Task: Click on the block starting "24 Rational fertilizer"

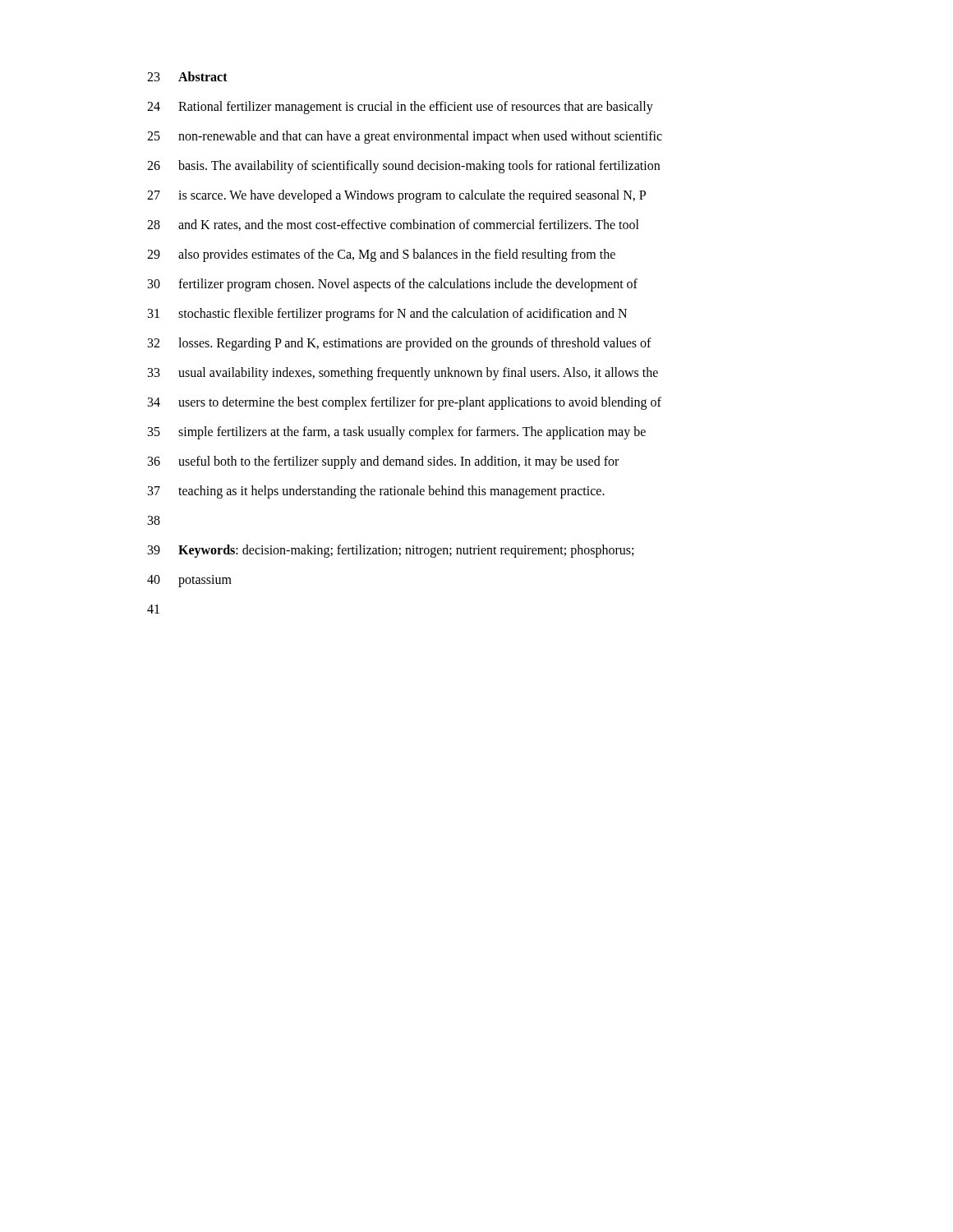Action: point(493,302)
